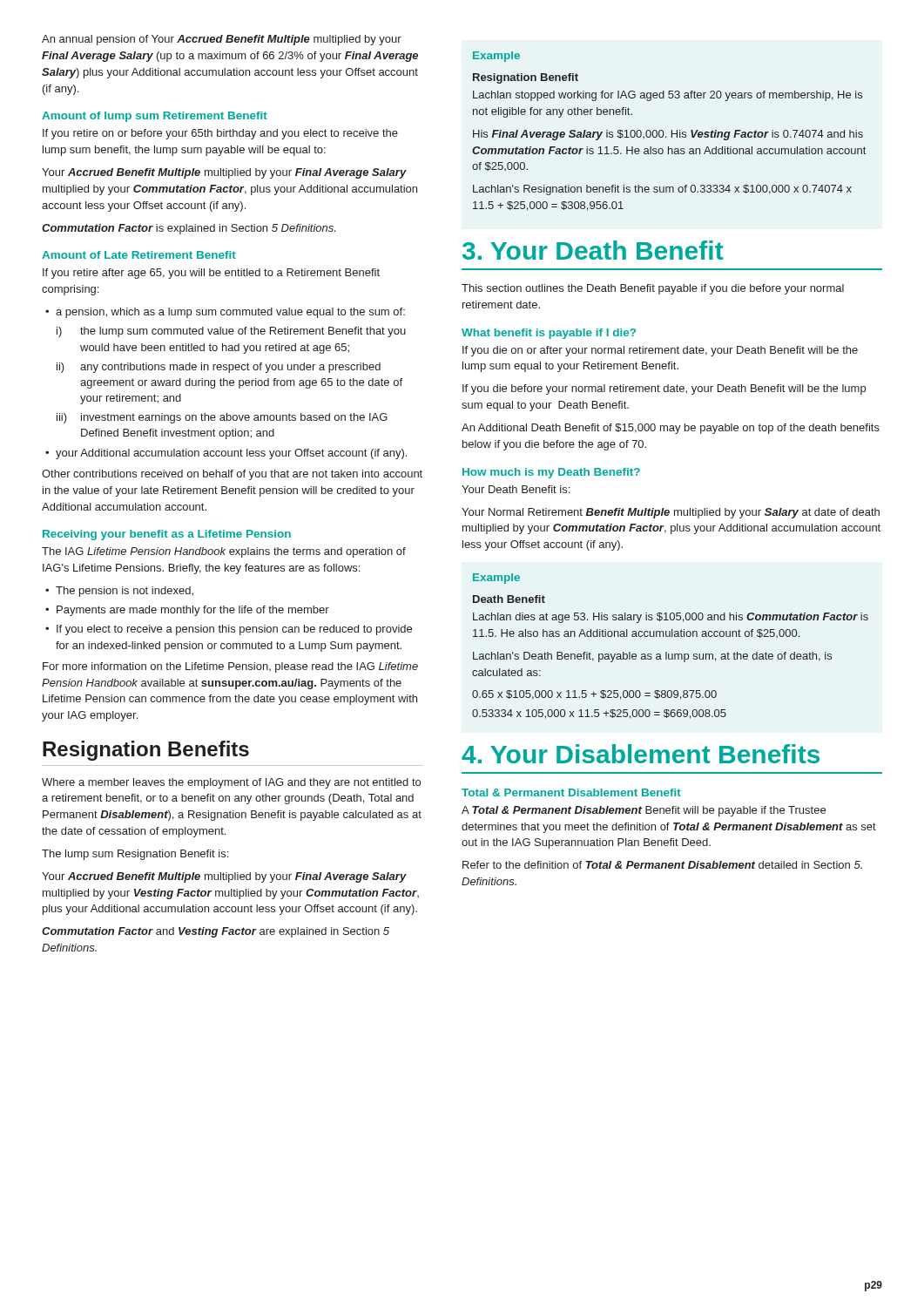Click on the passage starting "Payments are made monthly for"

click(x=192, y=610)
